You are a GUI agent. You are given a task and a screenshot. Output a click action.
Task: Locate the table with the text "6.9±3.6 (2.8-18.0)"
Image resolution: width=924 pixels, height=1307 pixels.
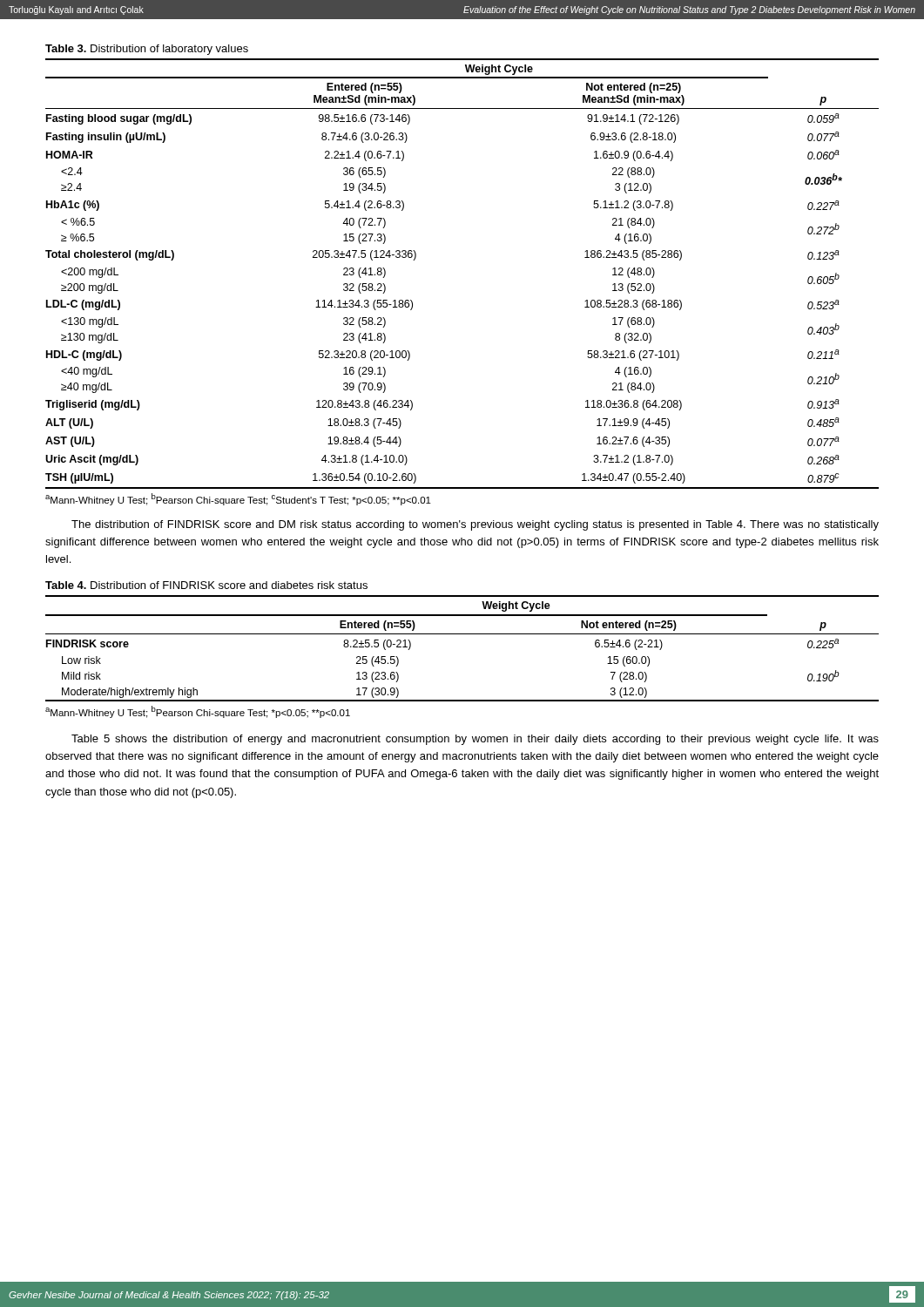(462, 274)
